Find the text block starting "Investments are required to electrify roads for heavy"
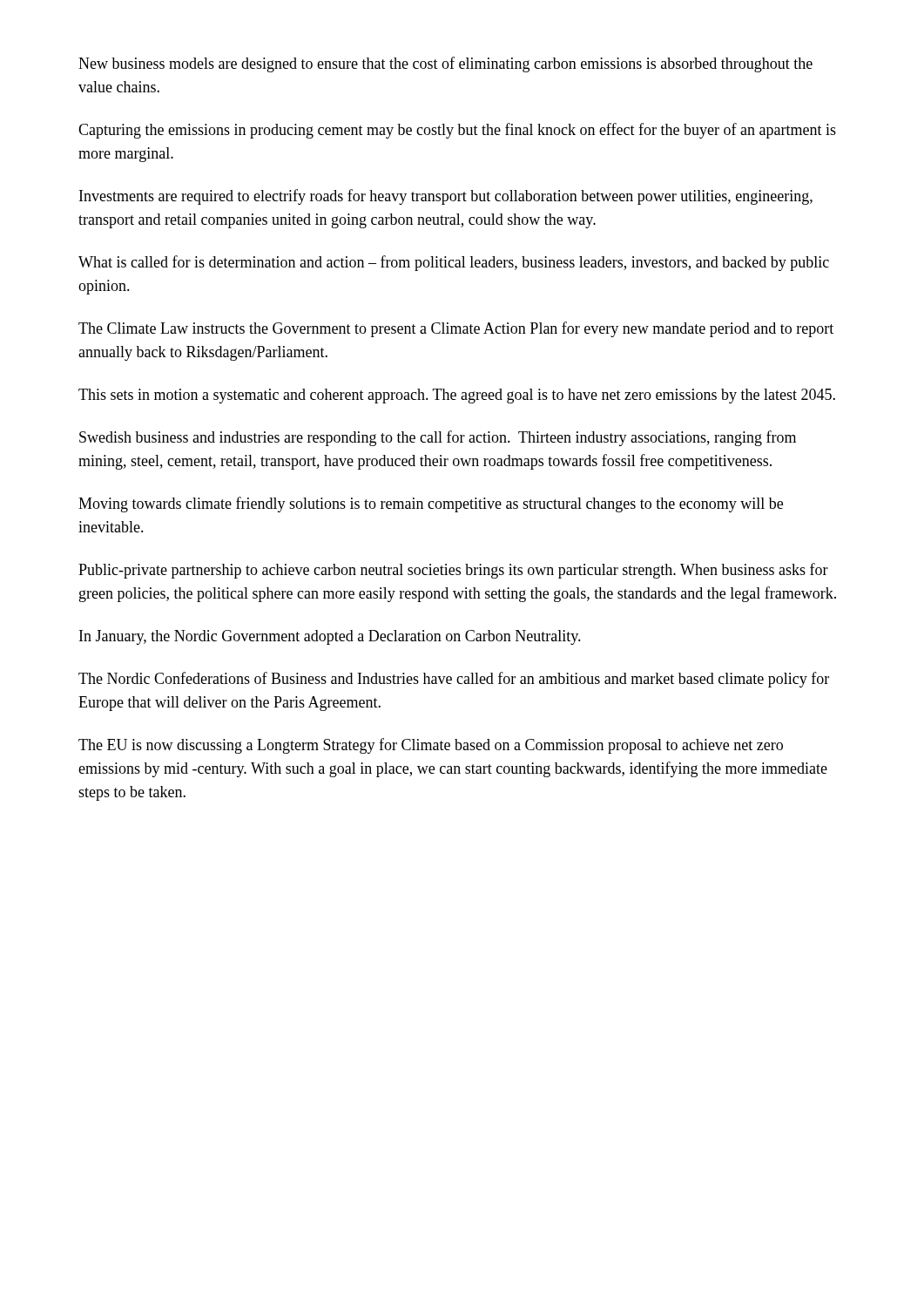The image size is (924, 1307). [x=446, y=208]
